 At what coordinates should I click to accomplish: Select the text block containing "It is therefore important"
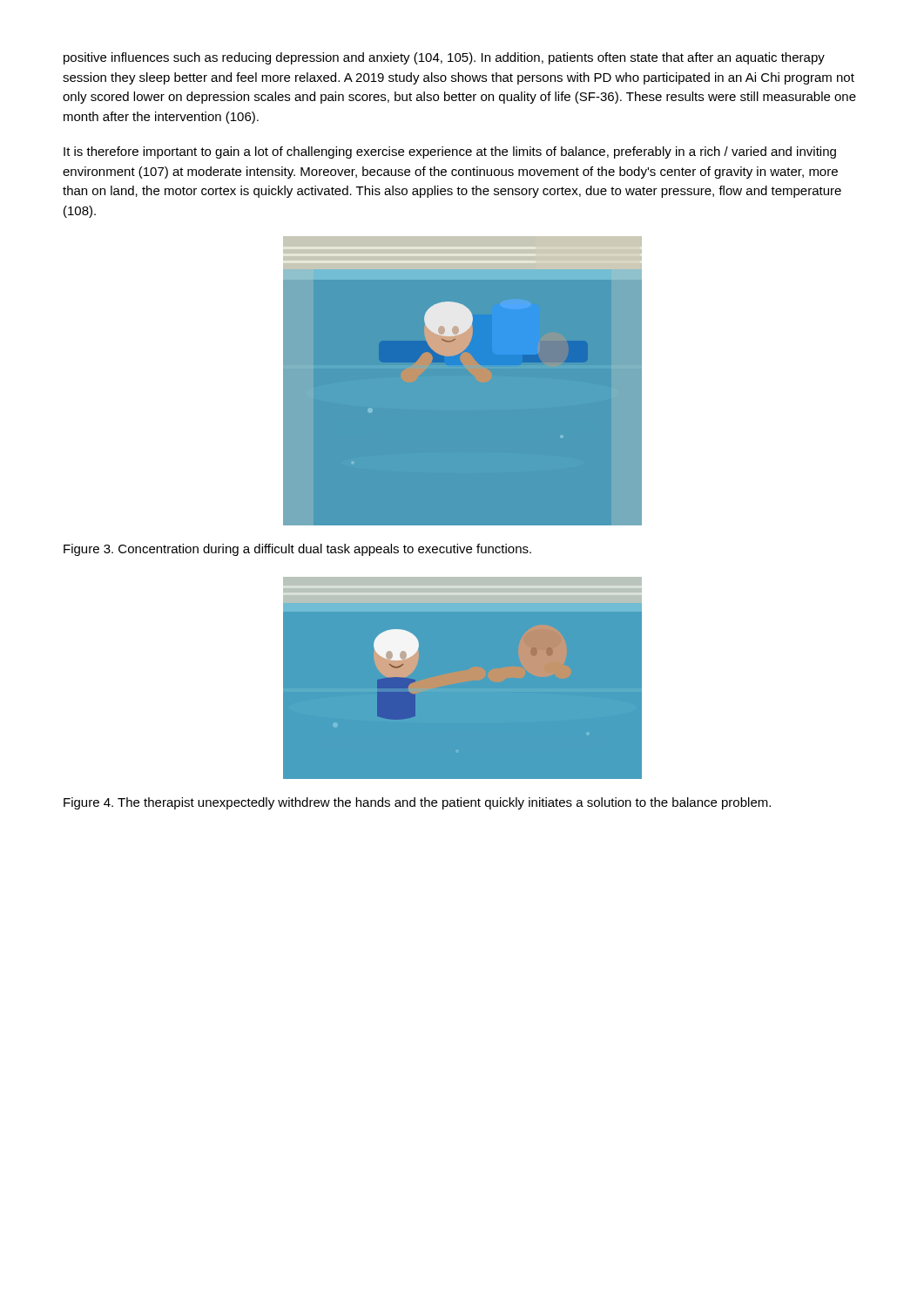click(x=452, y=181)
